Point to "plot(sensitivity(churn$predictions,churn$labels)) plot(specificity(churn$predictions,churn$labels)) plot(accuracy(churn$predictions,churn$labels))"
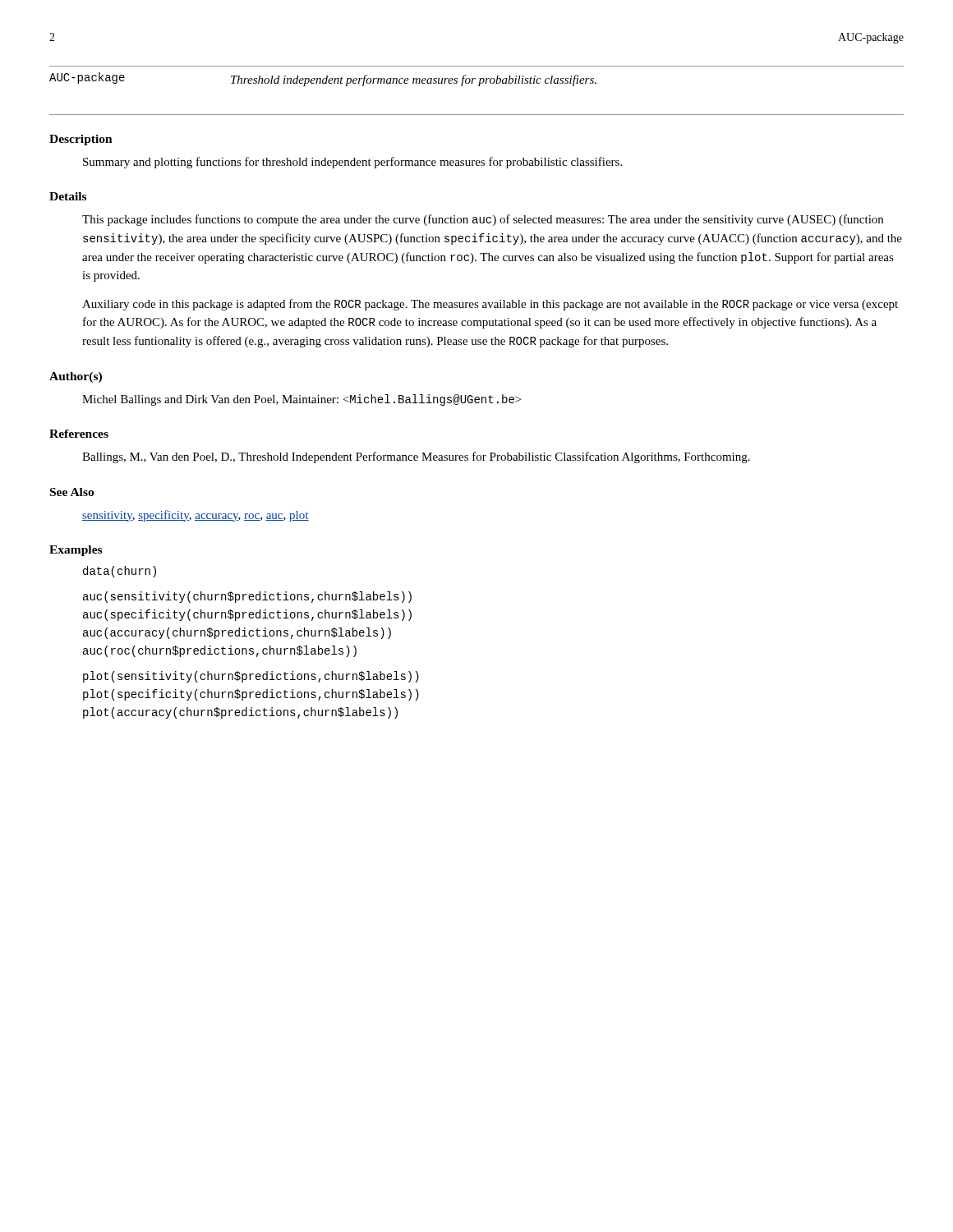 pyautogui.click(x=251, y=695)
